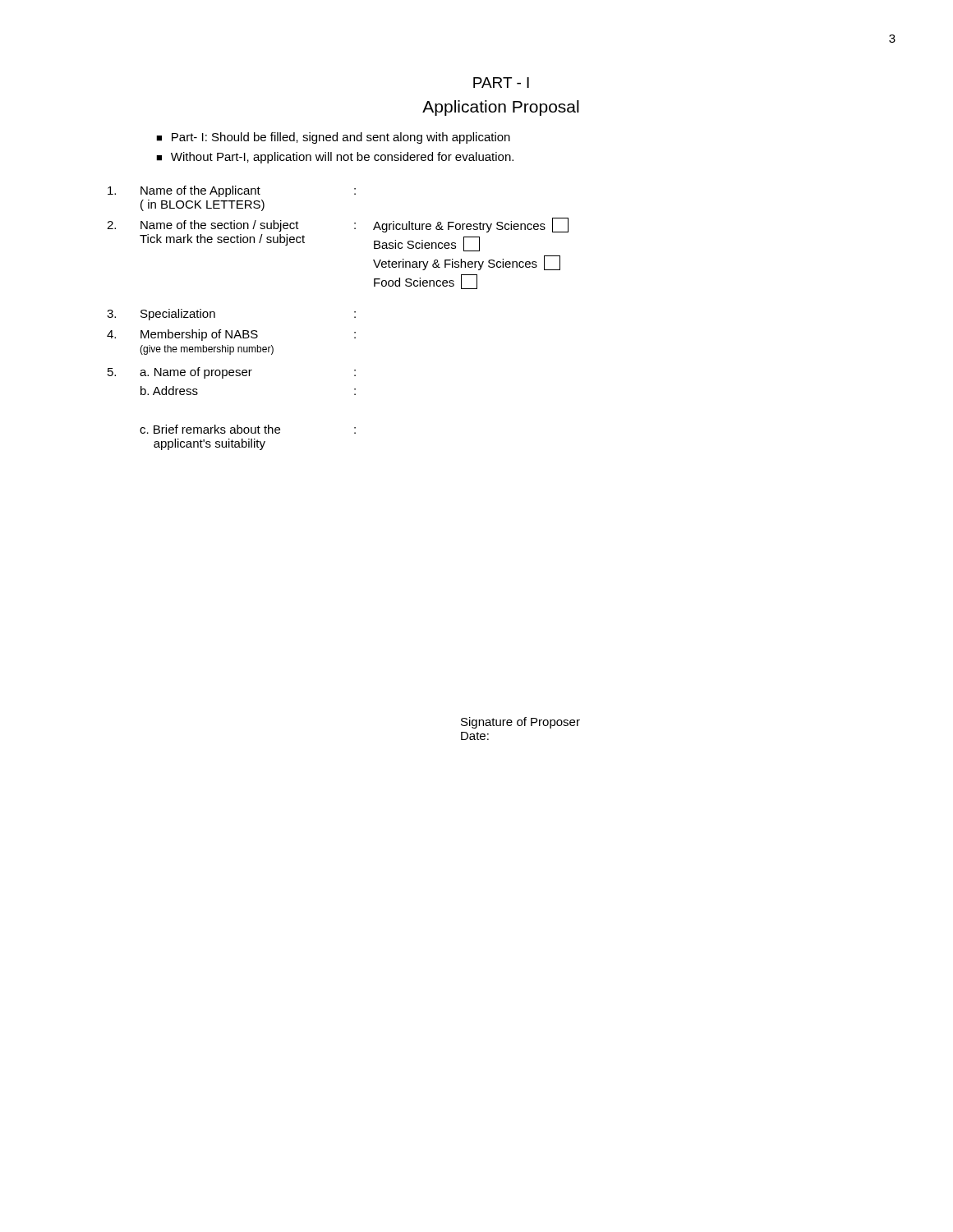Image resolution: width=953 pixels, height=1232 pixels.
Task: Locate the text block starting "Signature of Proposer"
Action: coord(520,729)
